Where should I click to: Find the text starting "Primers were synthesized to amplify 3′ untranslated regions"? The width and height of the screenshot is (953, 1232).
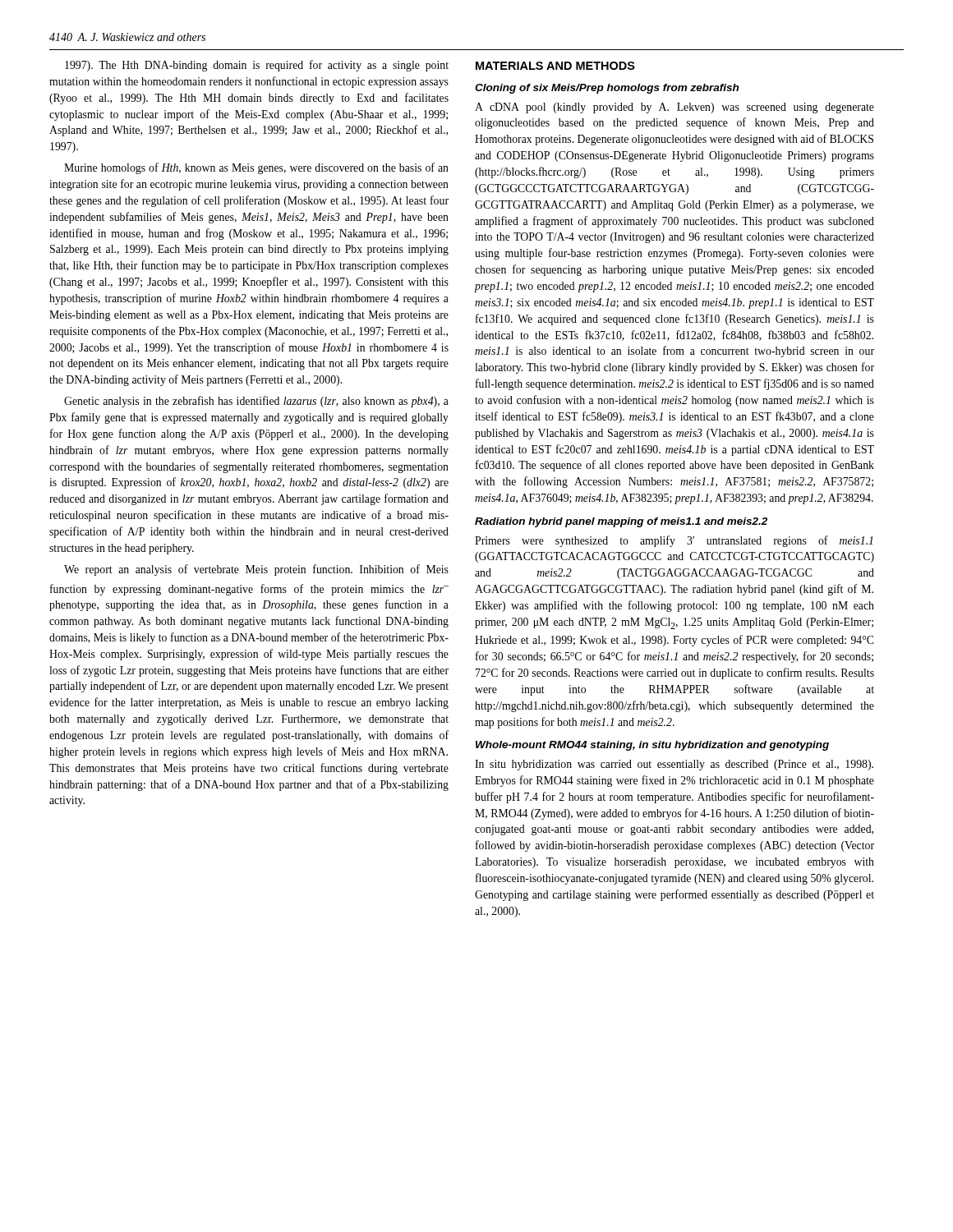(x=674, y=632)
